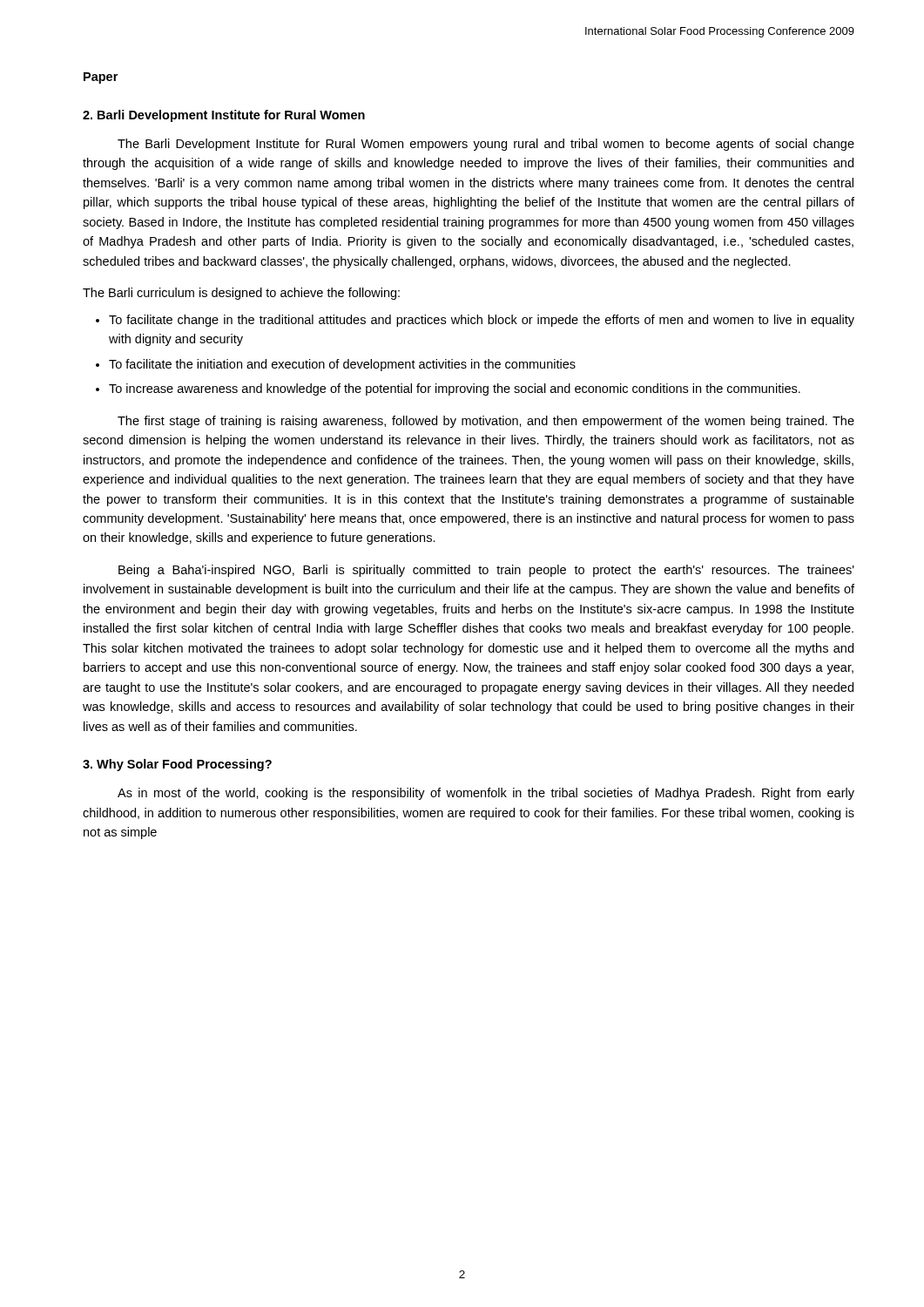Locate the text block that says "As in most of the world, cooking"

click(469, 813)
